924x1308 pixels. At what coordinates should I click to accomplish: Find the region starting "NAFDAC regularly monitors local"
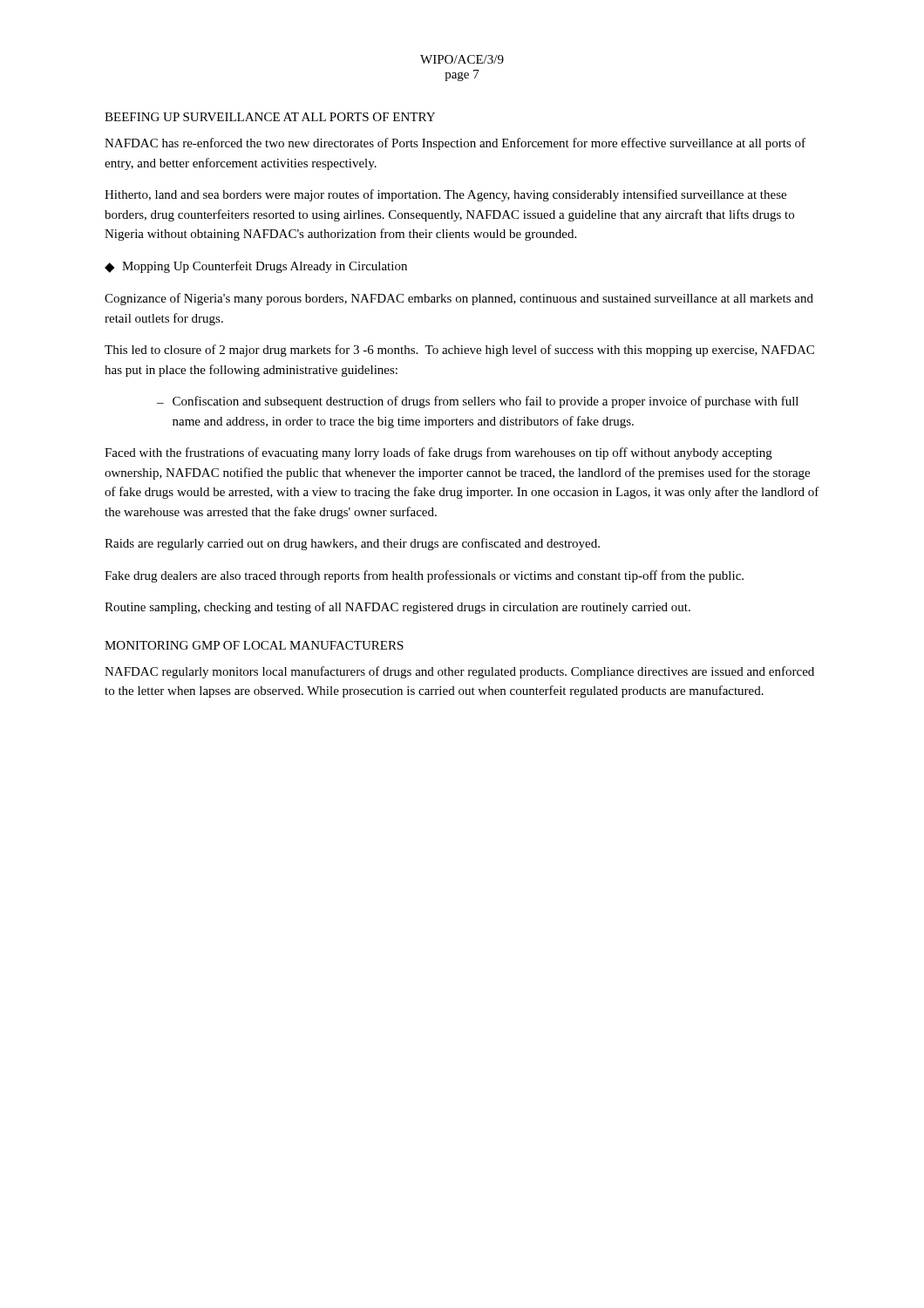pos(460,681)
